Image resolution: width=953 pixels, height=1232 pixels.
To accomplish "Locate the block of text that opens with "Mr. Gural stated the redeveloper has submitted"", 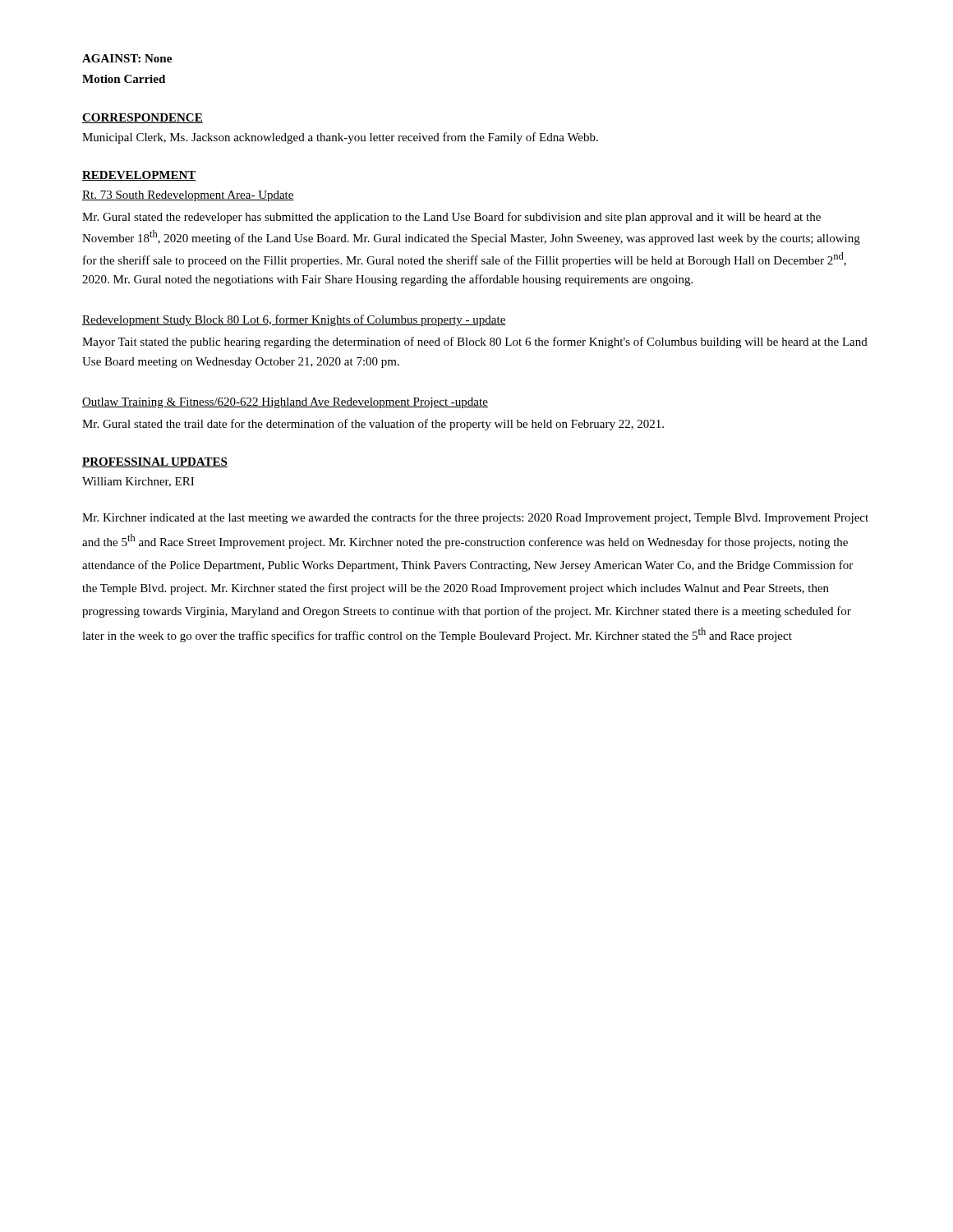I will (471, 248).
